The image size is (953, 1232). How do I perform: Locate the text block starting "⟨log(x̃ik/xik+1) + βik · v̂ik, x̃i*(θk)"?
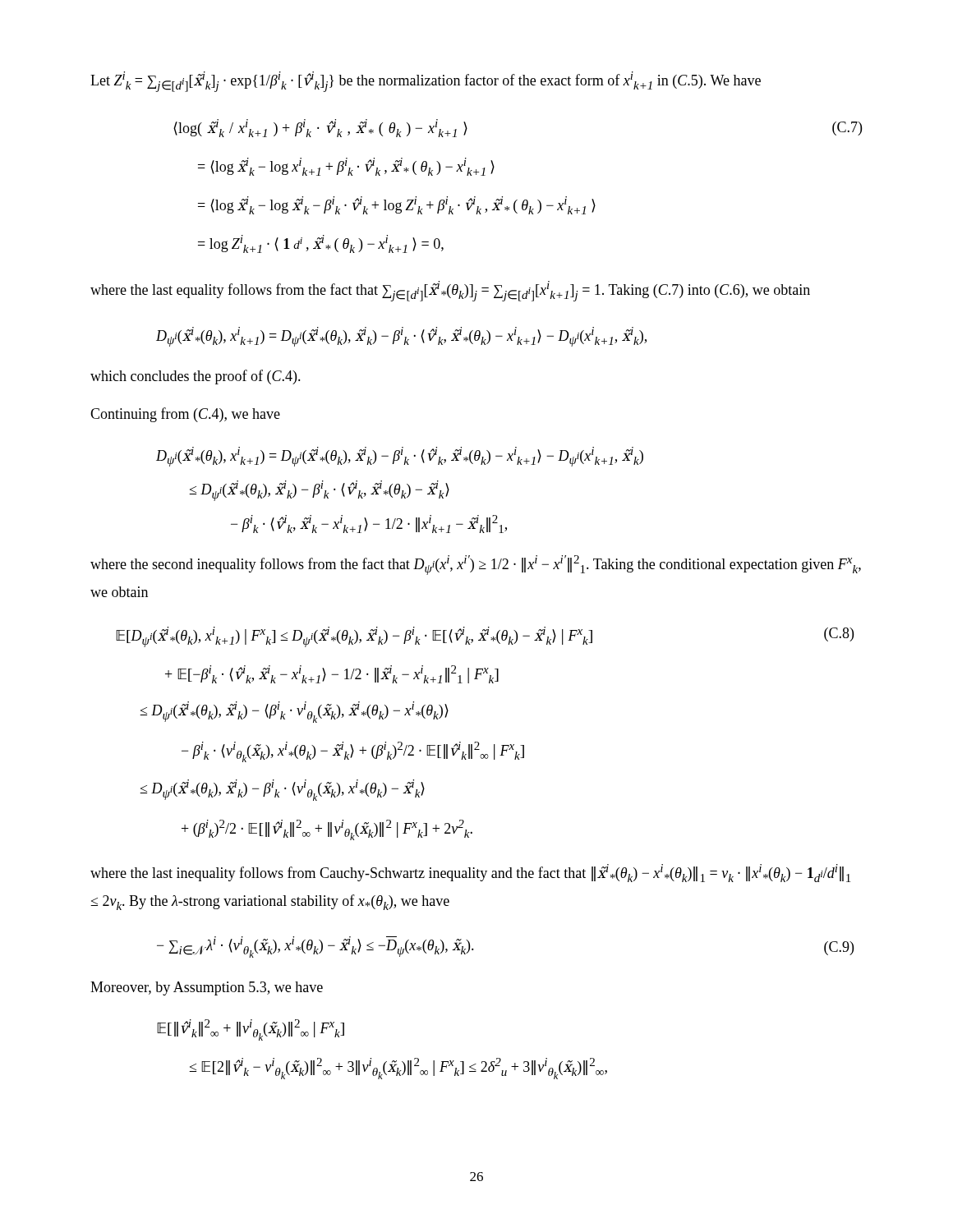coord(331,129)
